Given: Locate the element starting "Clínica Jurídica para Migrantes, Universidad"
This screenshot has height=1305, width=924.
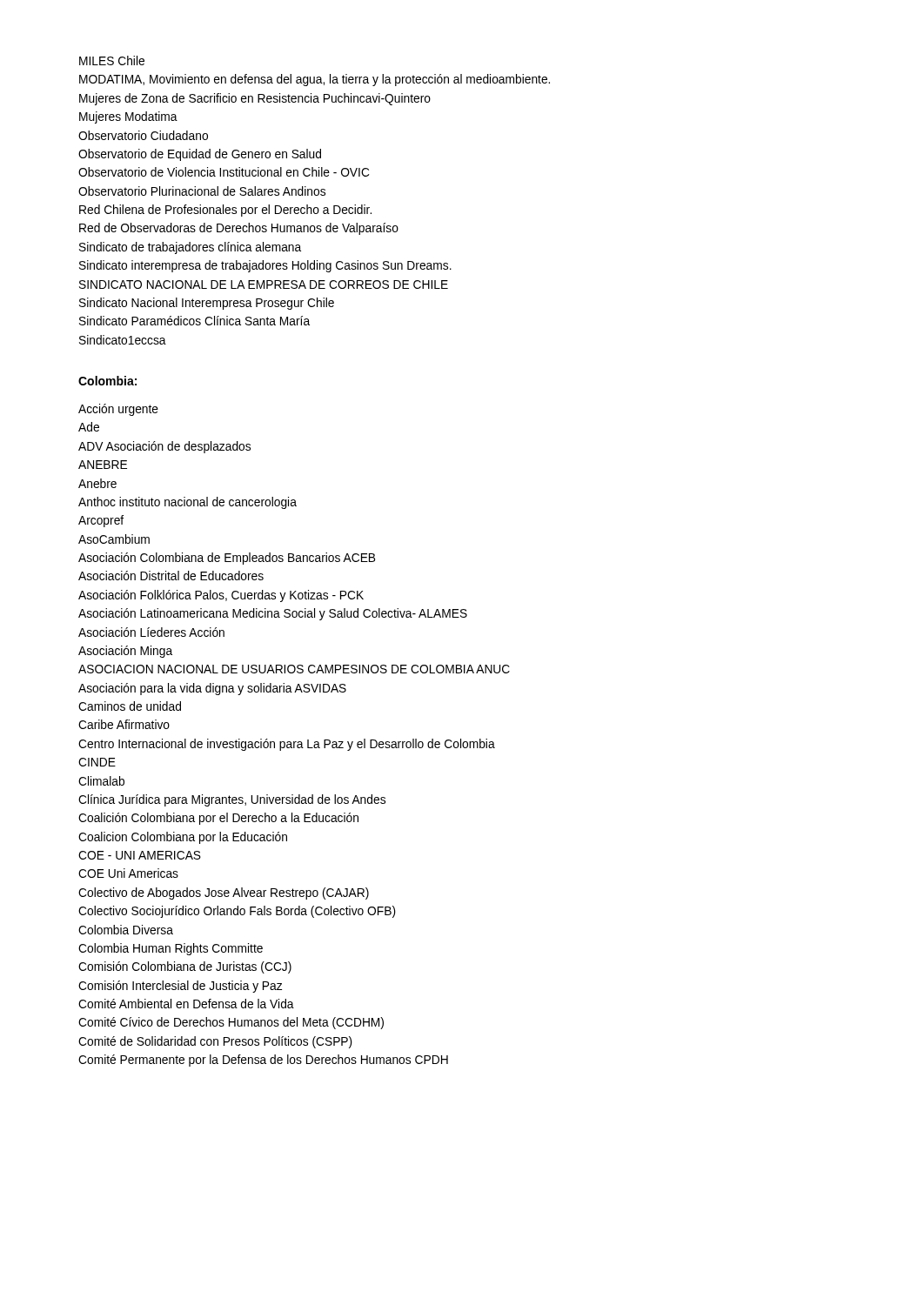Looking at the screenshot, I should tap(232, 800).
